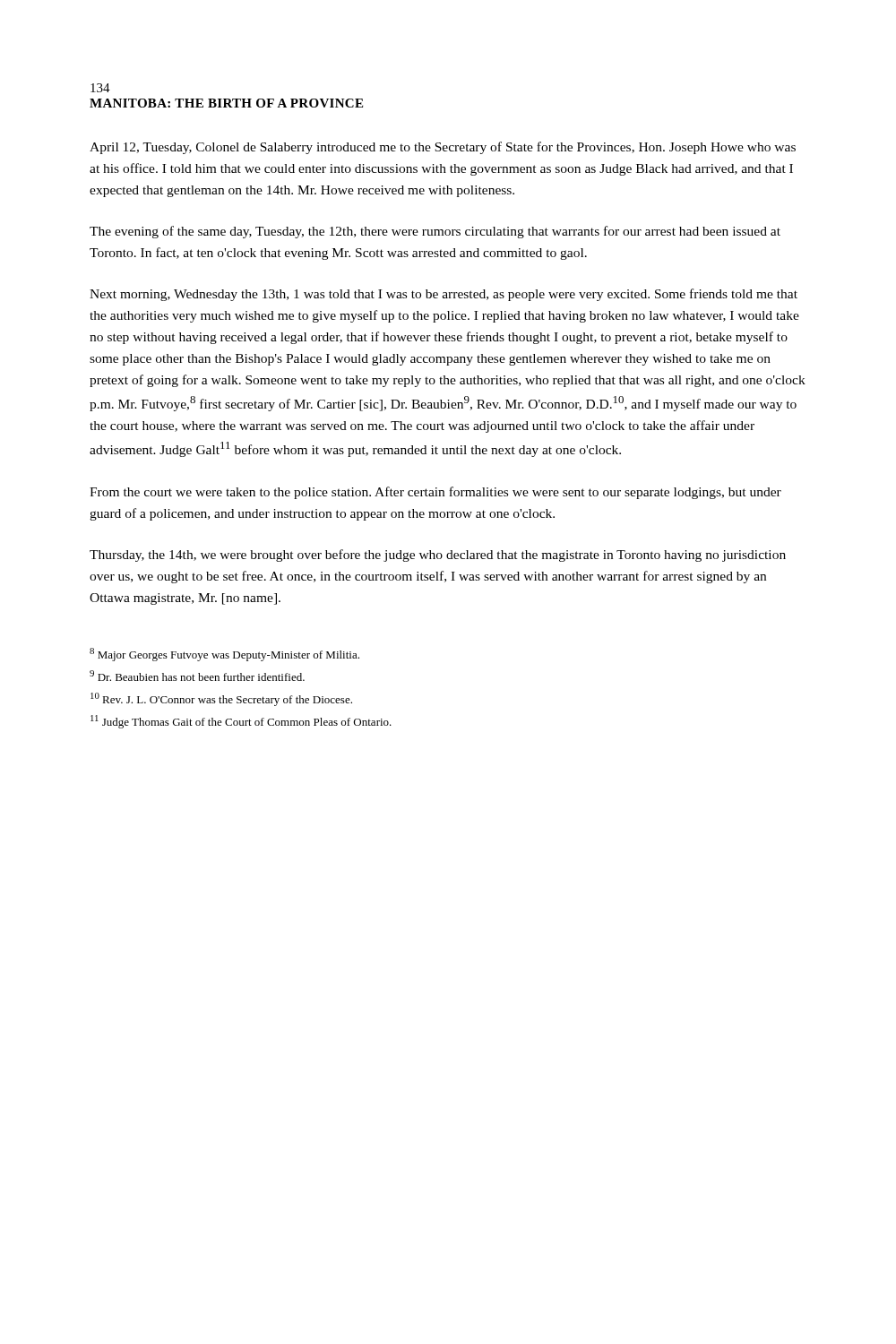Click on the element starting "9 Dr. Beaubien has not been"
896x1344 pixels.
click(x=197, y=675)
